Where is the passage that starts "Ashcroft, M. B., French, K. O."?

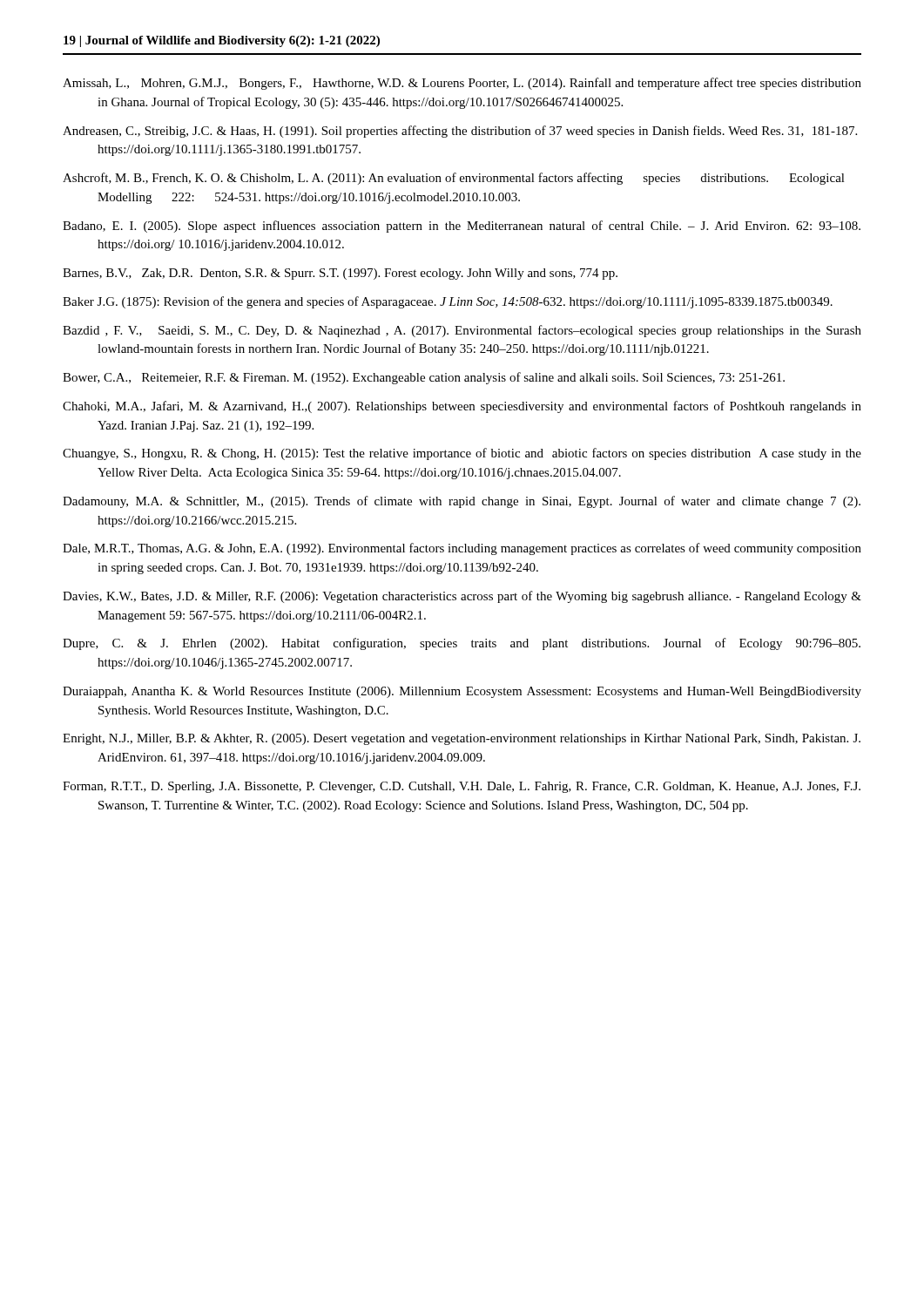(462, 187)
